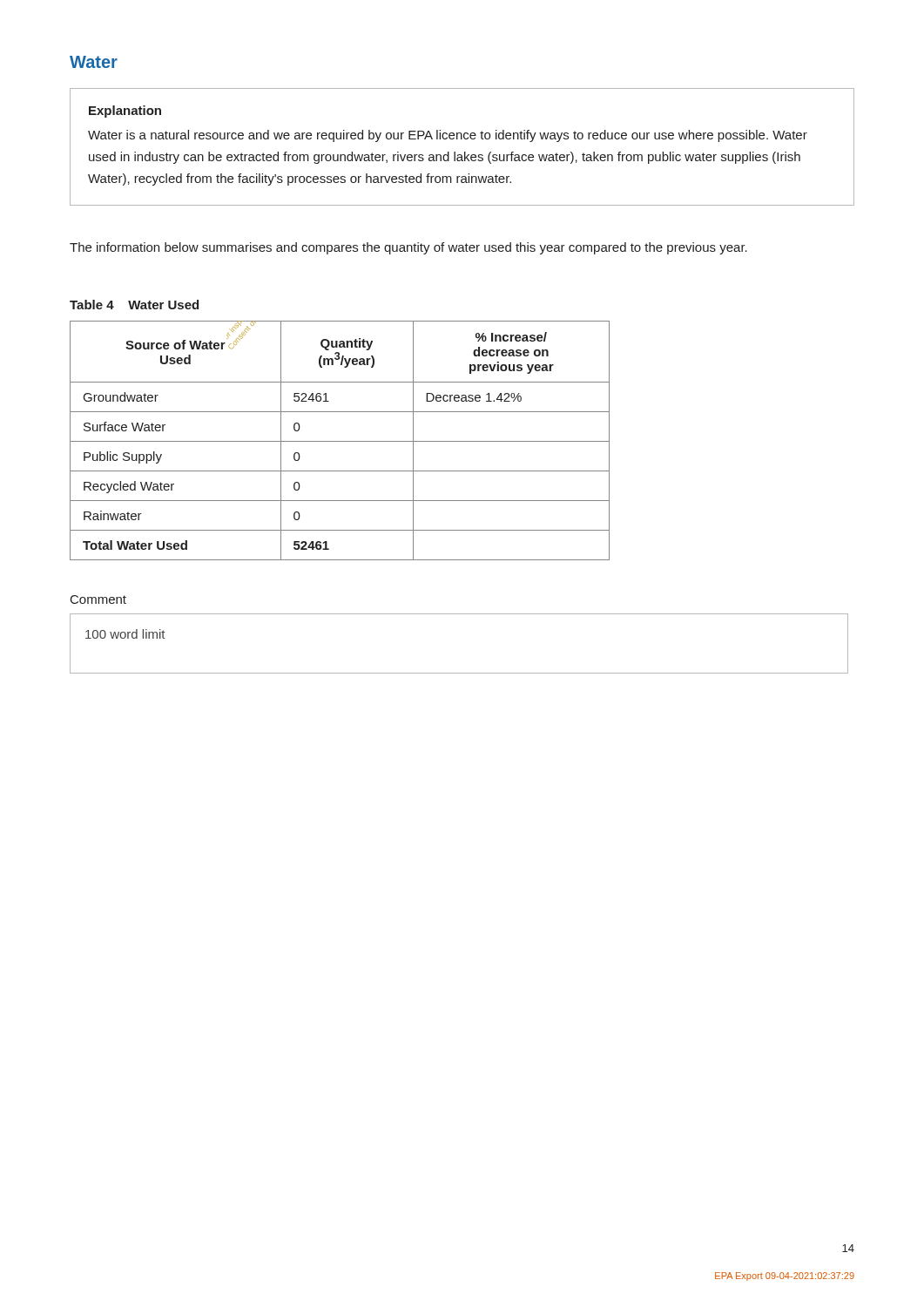Locate the text "Table 4 Water Used"
The width and height of the screenshot is (924, 1307).
[135, 305]
